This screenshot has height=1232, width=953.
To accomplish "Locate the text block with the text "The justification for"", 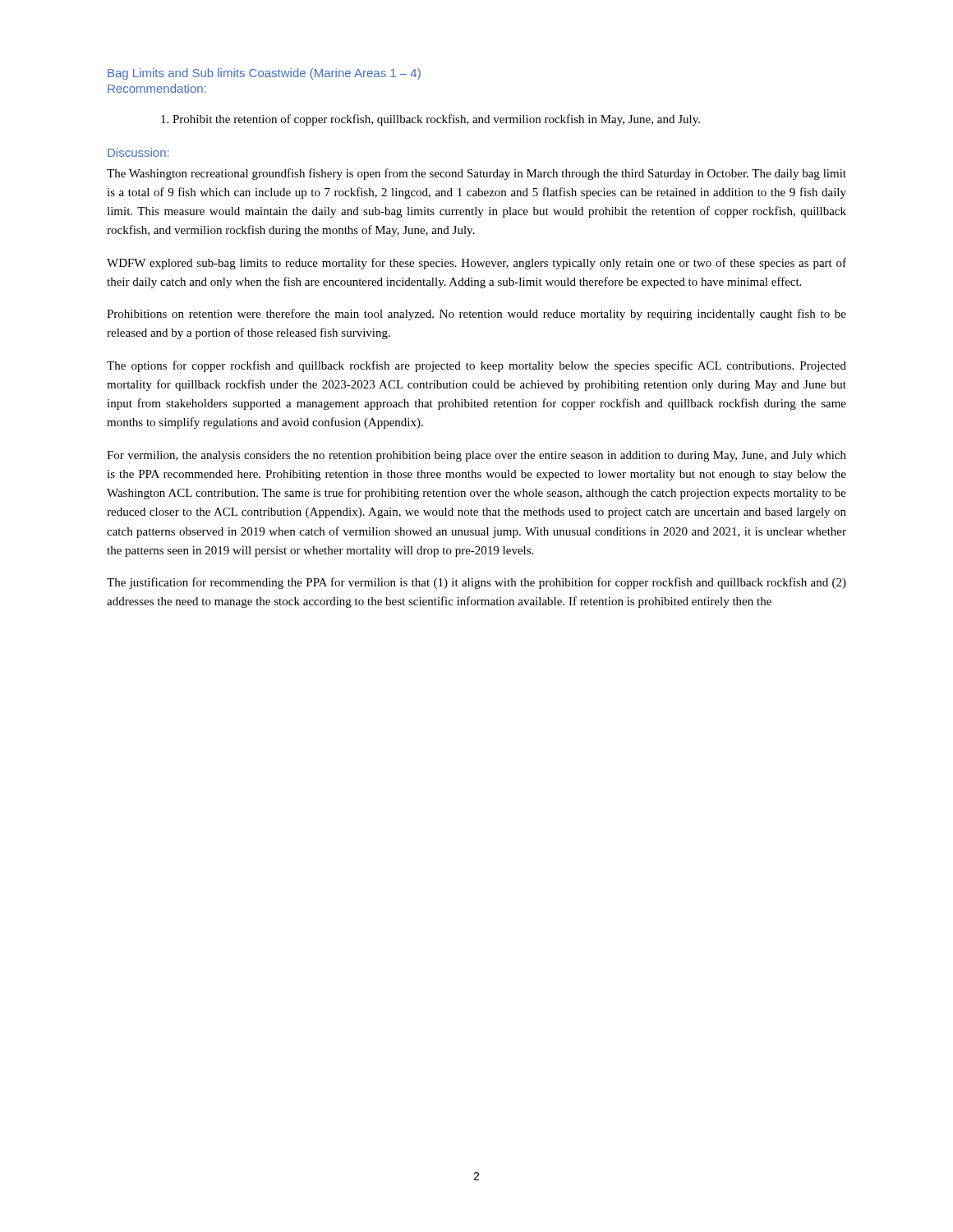I will [x=476, y=592].
